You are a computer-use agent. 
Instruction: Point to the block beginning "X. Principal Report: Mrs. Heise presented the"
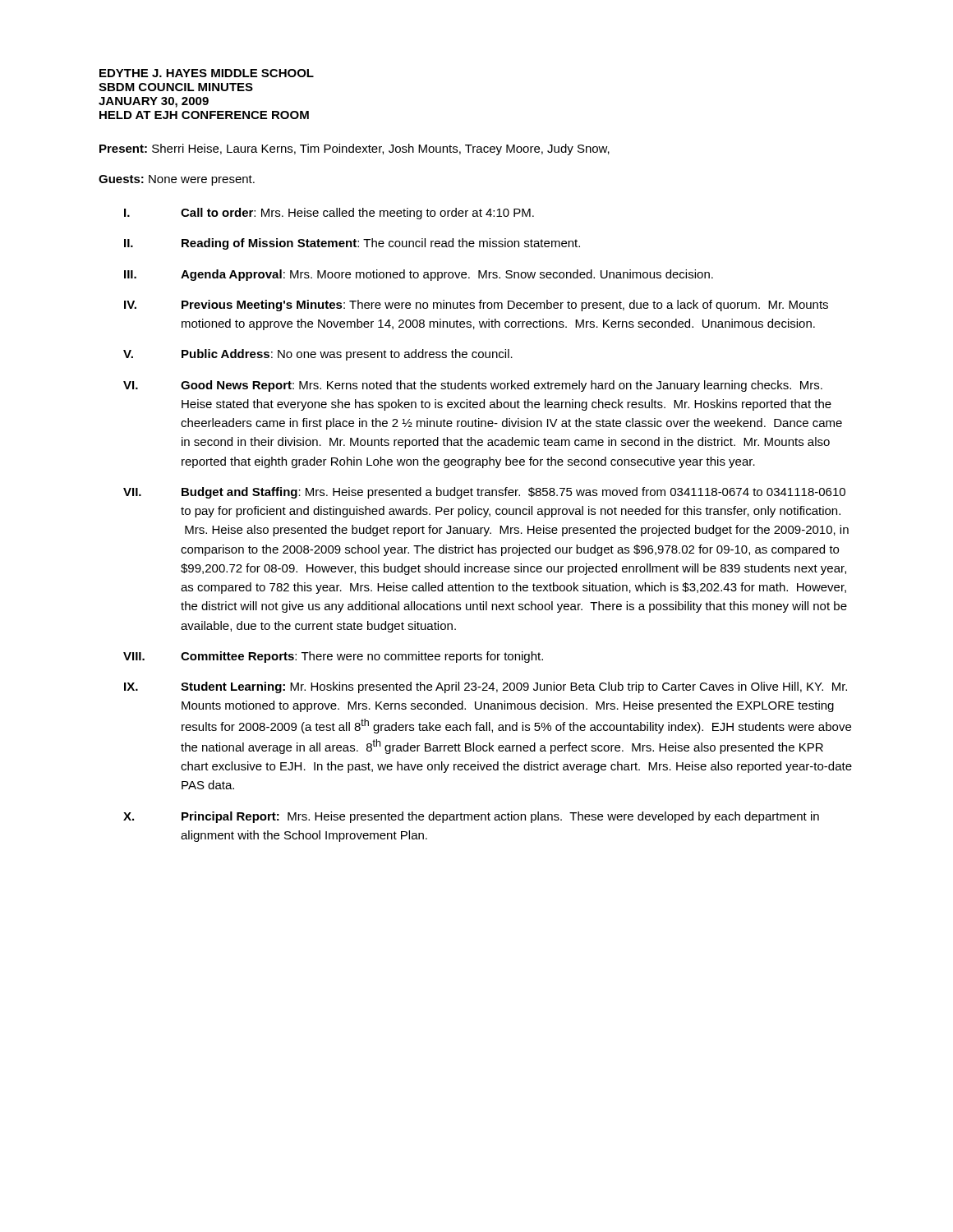pos(476,825)
